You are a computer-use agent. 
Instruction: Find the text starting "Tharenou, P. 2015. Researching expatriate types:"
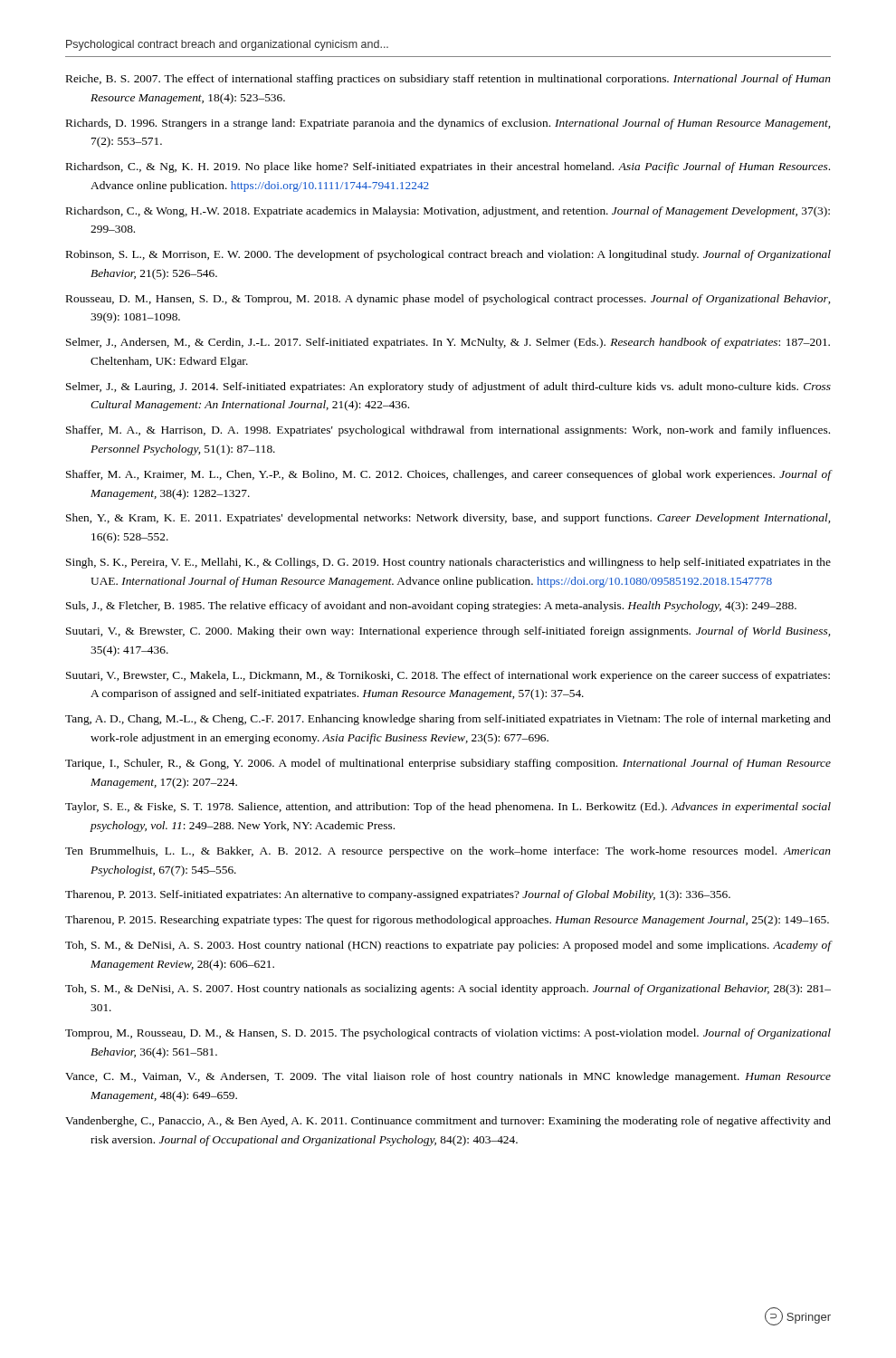click(447, 920)
